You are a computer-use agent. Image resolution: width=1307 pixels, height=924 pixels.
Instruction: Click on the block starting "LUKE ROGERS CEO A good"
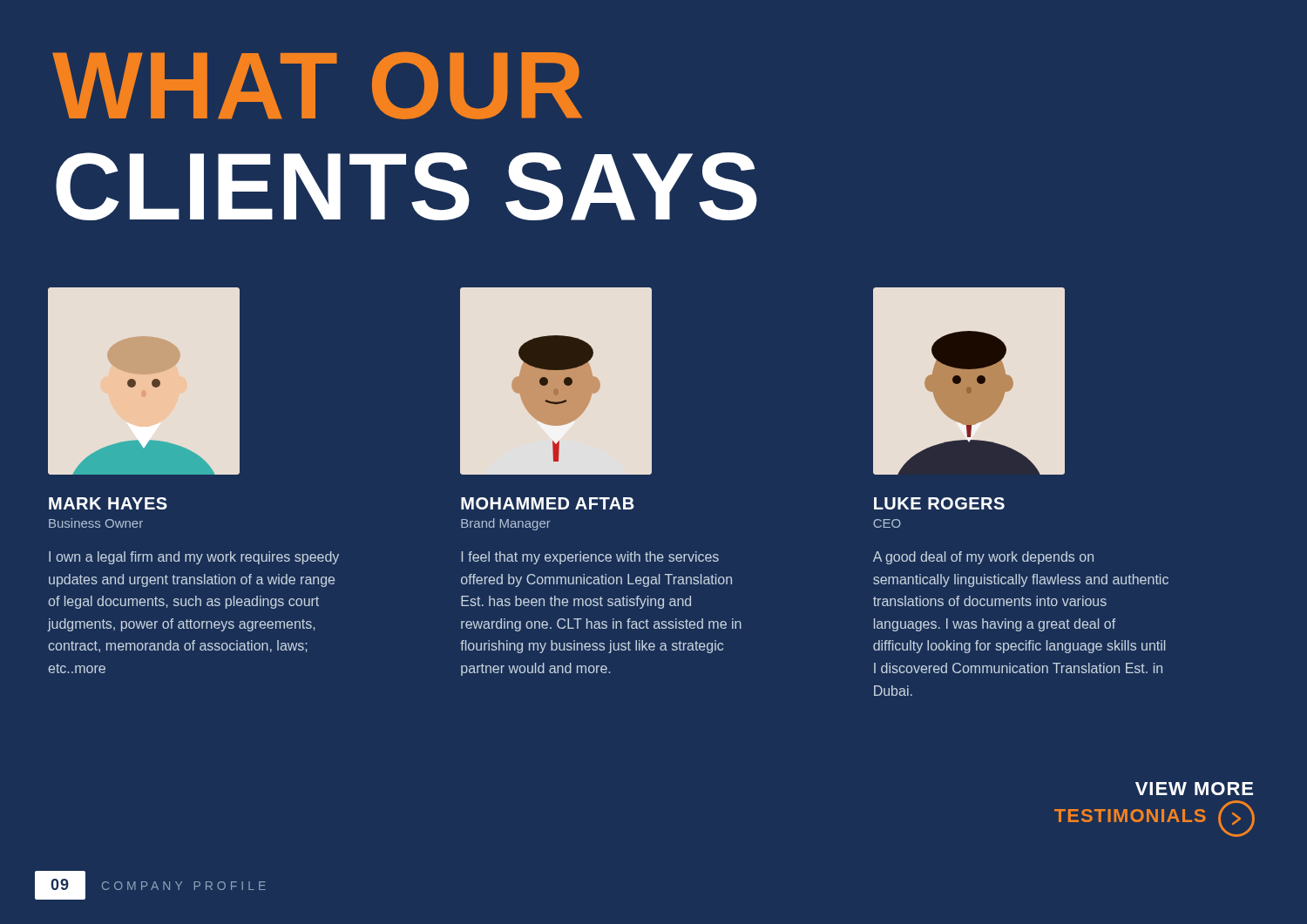click(x=1066, y=598)
